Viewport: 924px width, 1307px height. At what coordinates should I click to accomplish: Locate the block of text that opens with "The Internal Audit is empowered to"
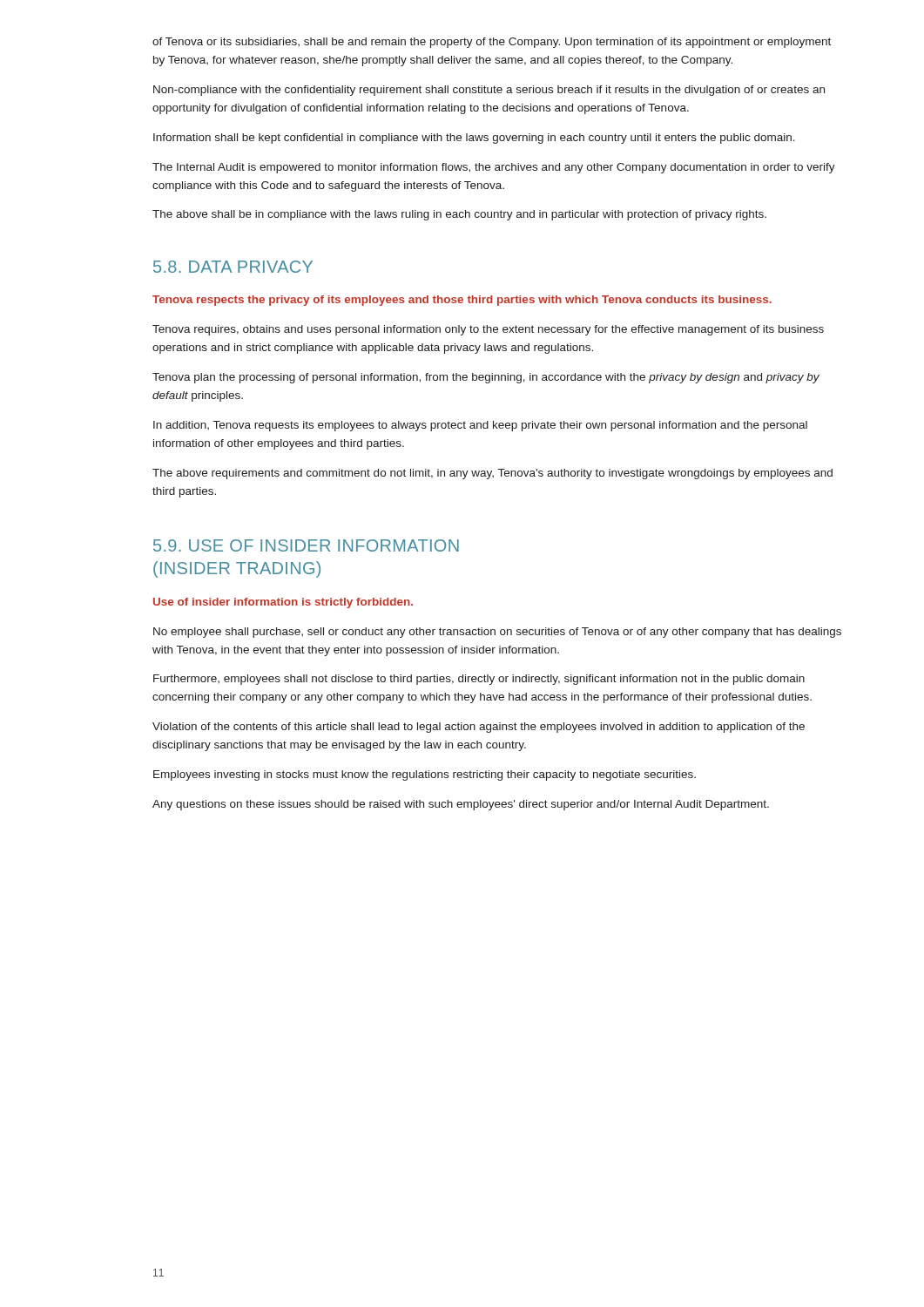click(494, 176)
